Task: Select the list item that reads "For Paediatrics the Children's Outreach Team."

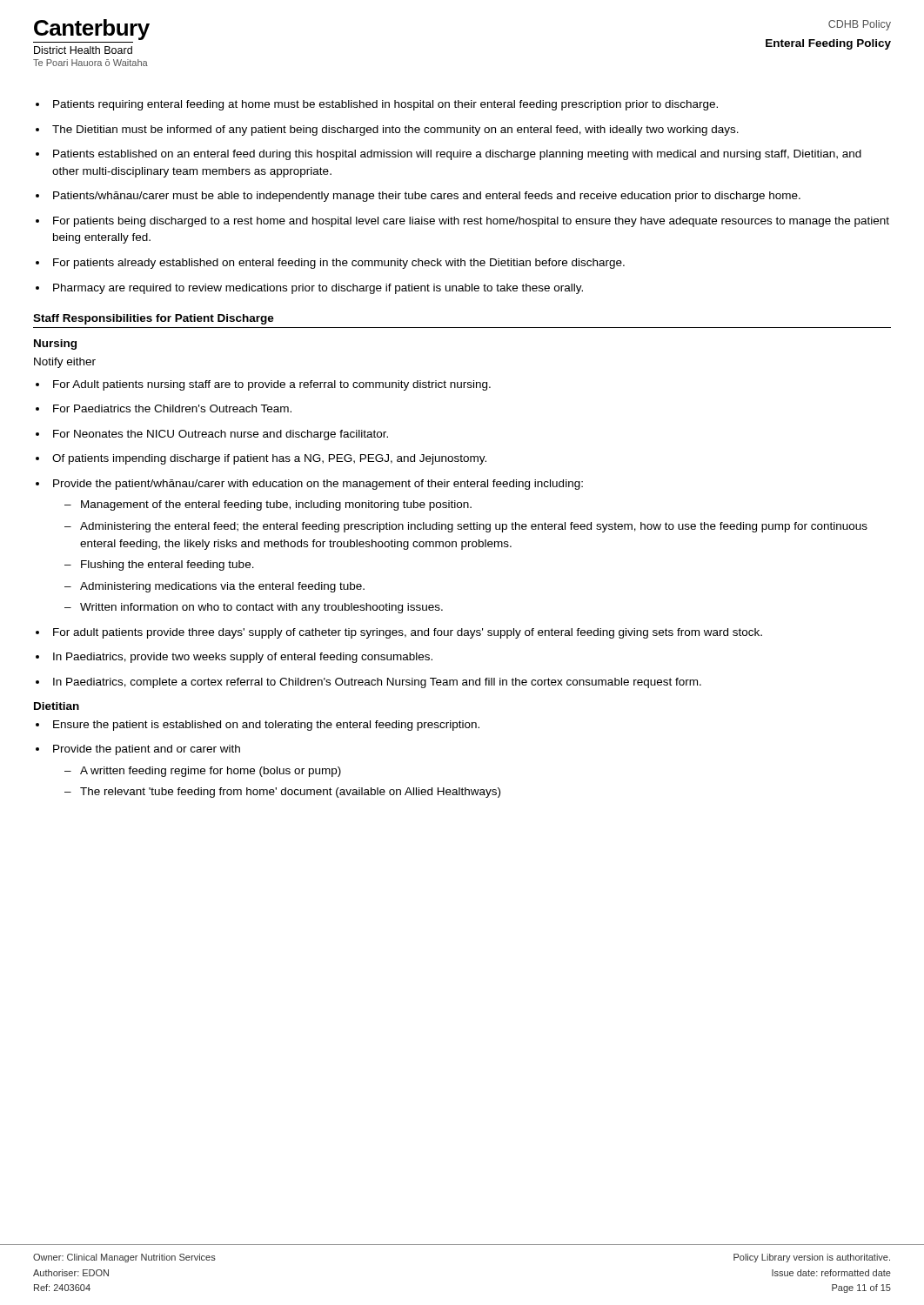Action: 172,409
